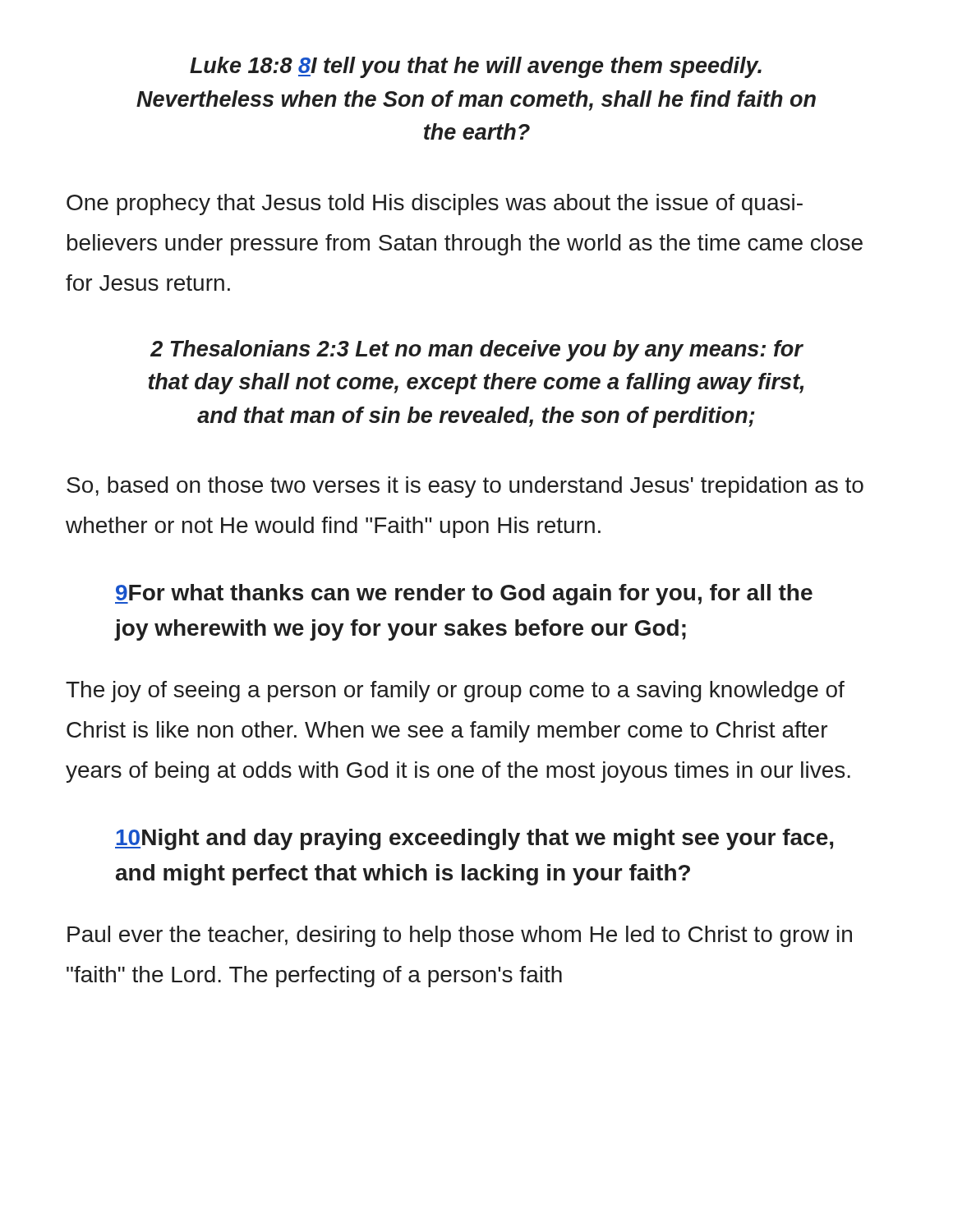Select the text block containing "2 Thesalonians 2:3 Let no"

point(476,382)
